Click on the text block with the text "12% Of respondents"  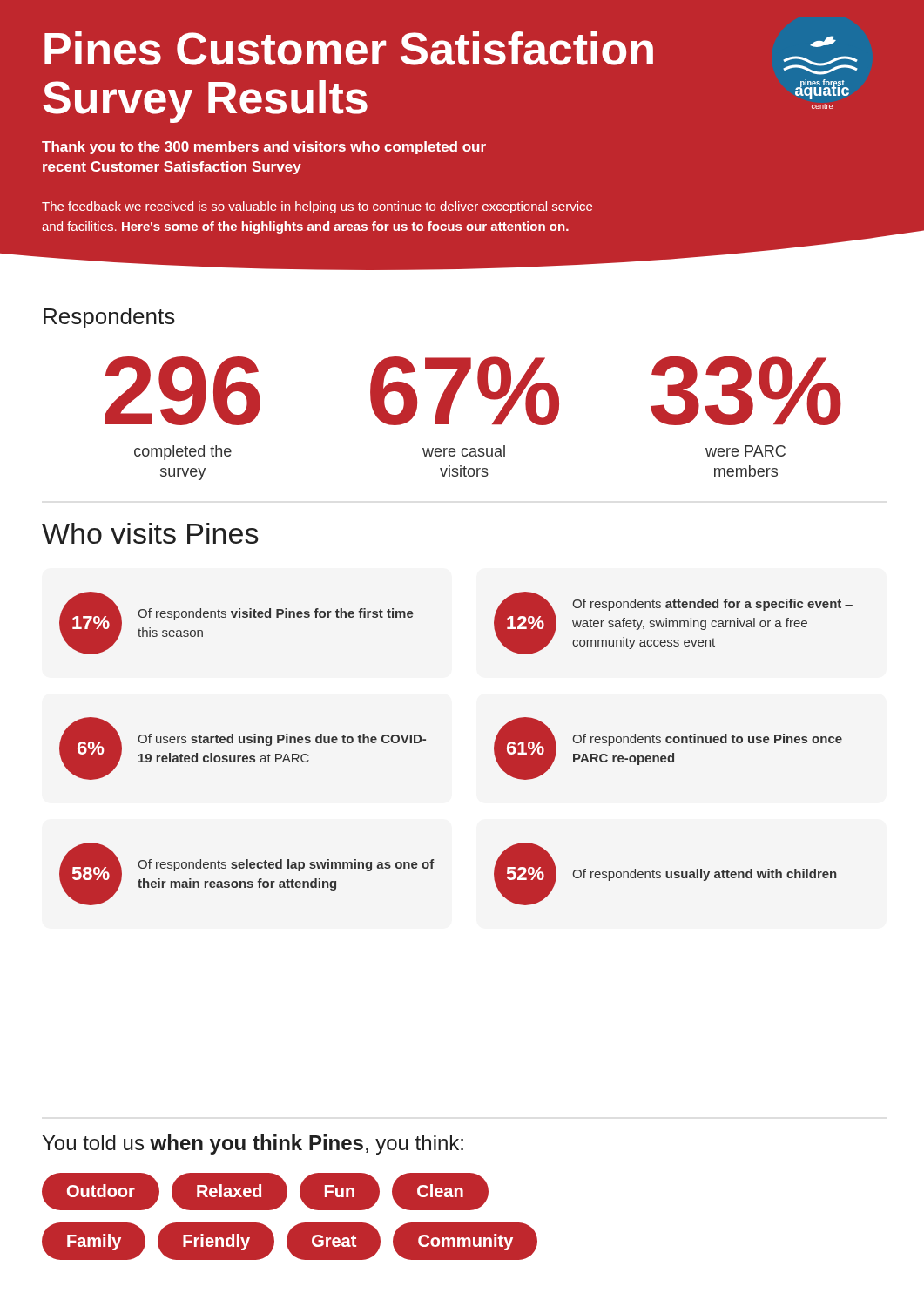pyautogui.click(x=681, y=623)
